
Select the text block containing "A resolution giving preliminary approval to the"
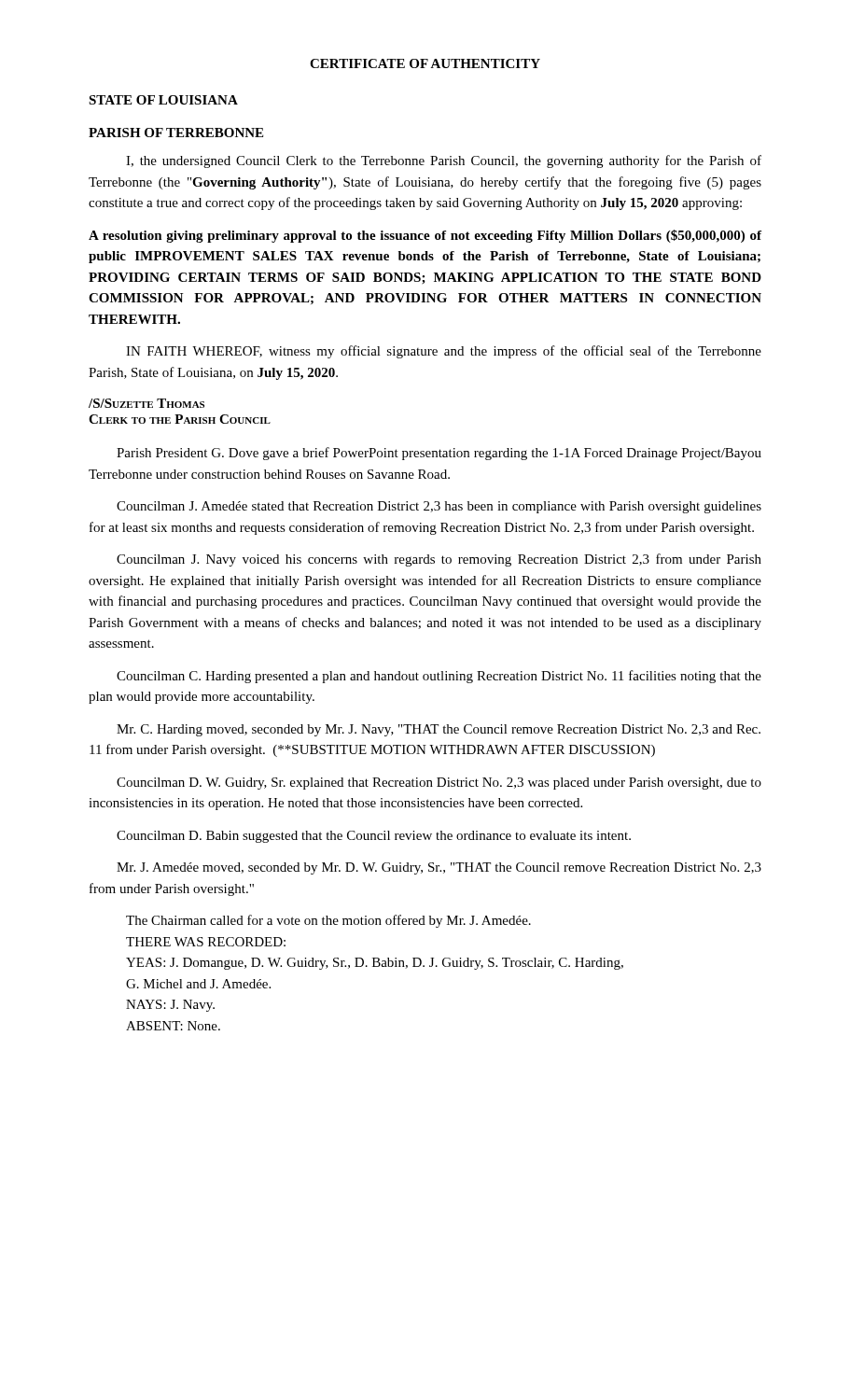coord(425,277)
